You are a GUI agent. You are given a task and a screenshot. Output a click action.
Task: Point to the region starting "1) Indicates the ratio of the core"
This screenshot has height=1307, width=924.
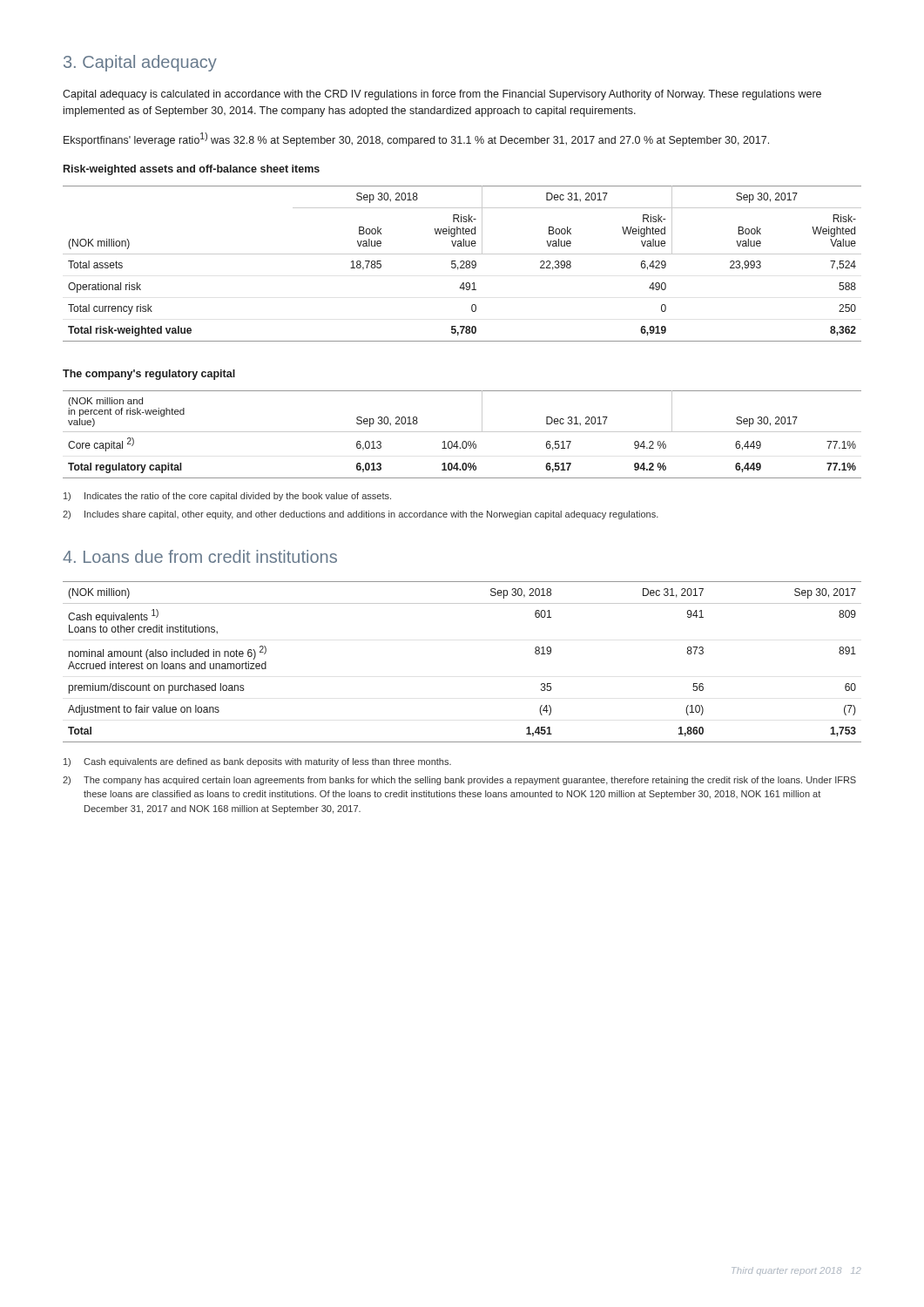pyautogui.click(x=227, y=497)
